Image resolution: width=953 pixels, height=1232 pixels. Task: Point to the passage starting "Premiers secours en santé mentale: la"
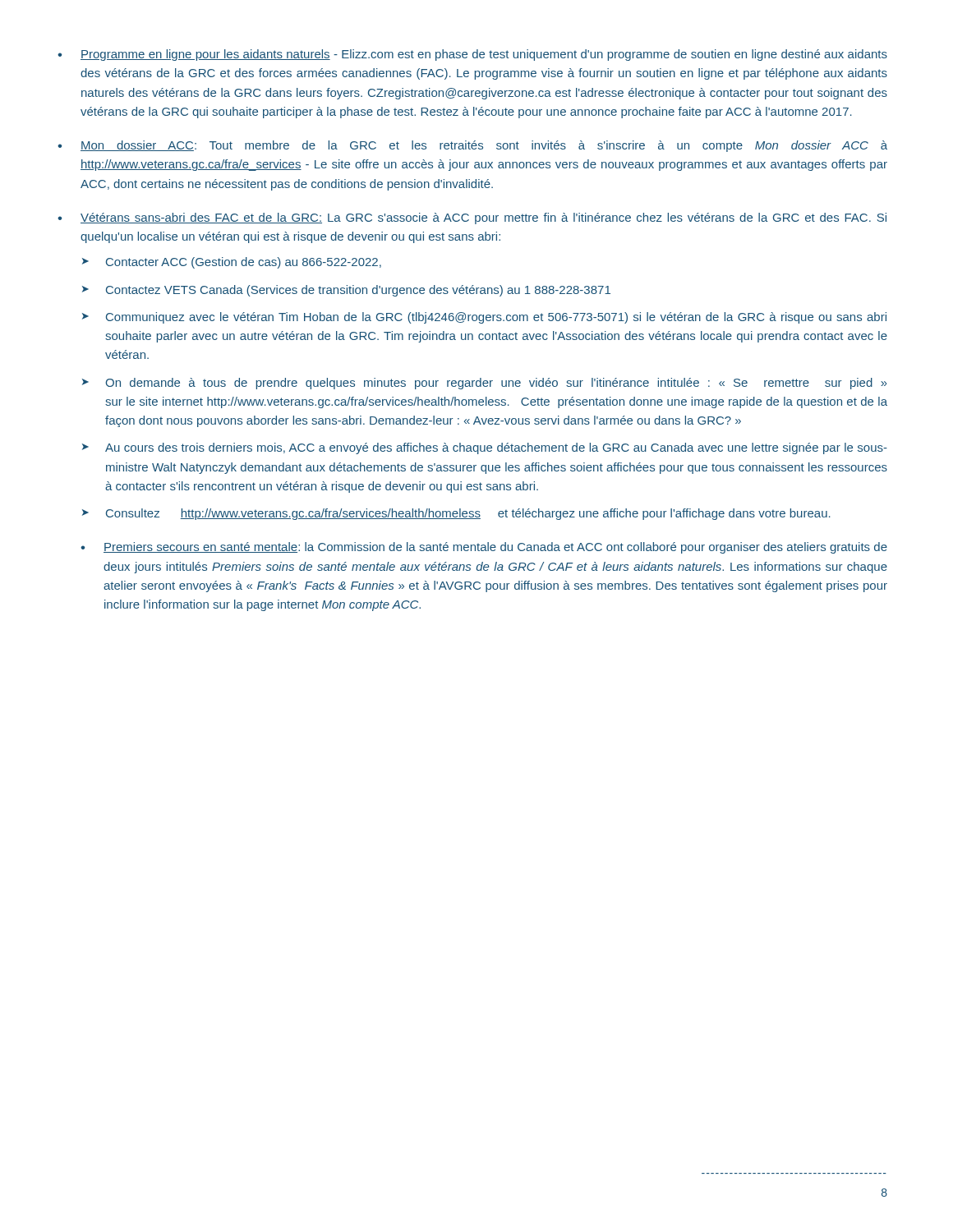point(495,575)
